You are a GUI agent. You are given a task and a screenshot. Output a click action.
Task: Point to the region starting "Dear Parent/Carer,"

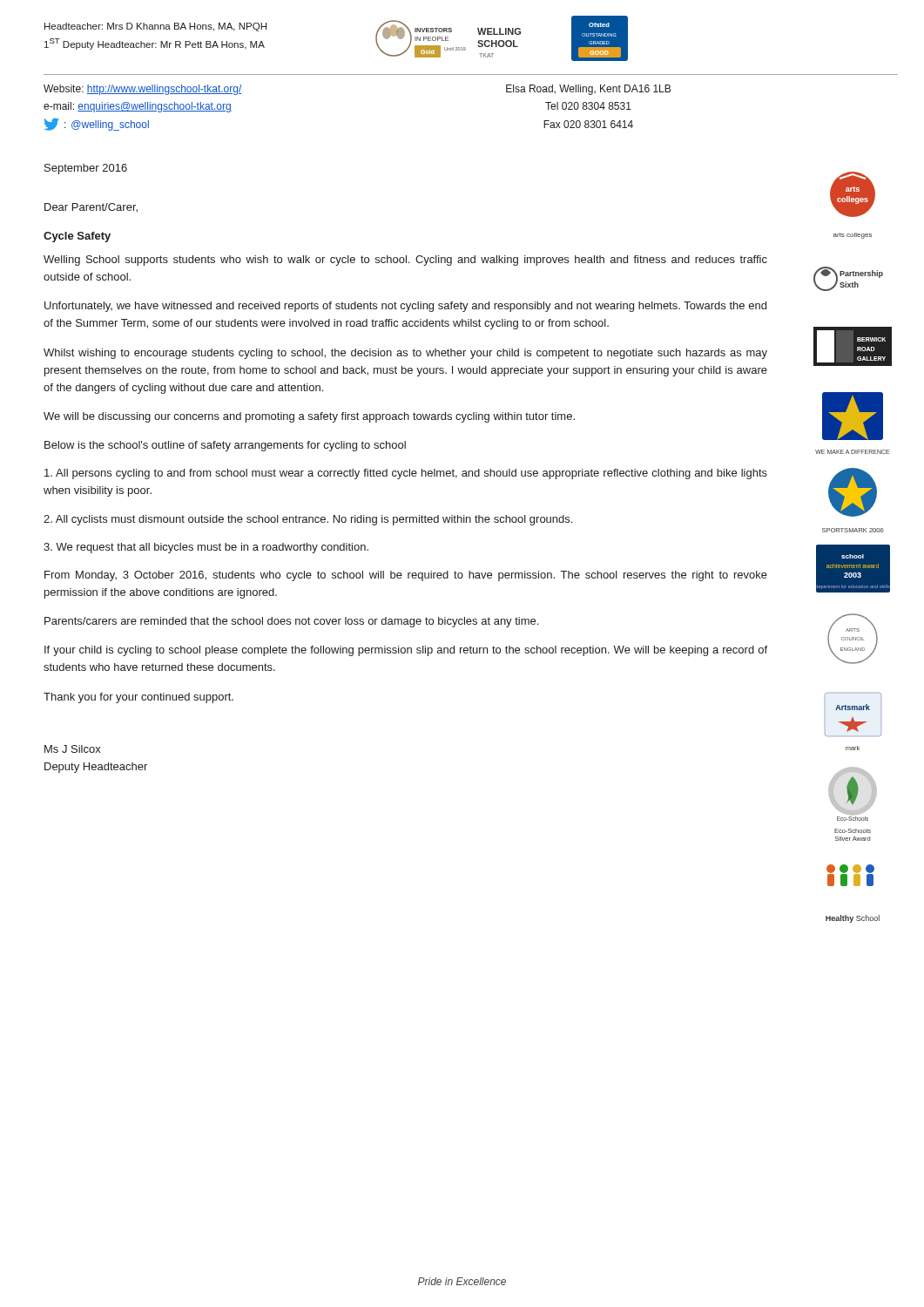click(x=91, y=207)
